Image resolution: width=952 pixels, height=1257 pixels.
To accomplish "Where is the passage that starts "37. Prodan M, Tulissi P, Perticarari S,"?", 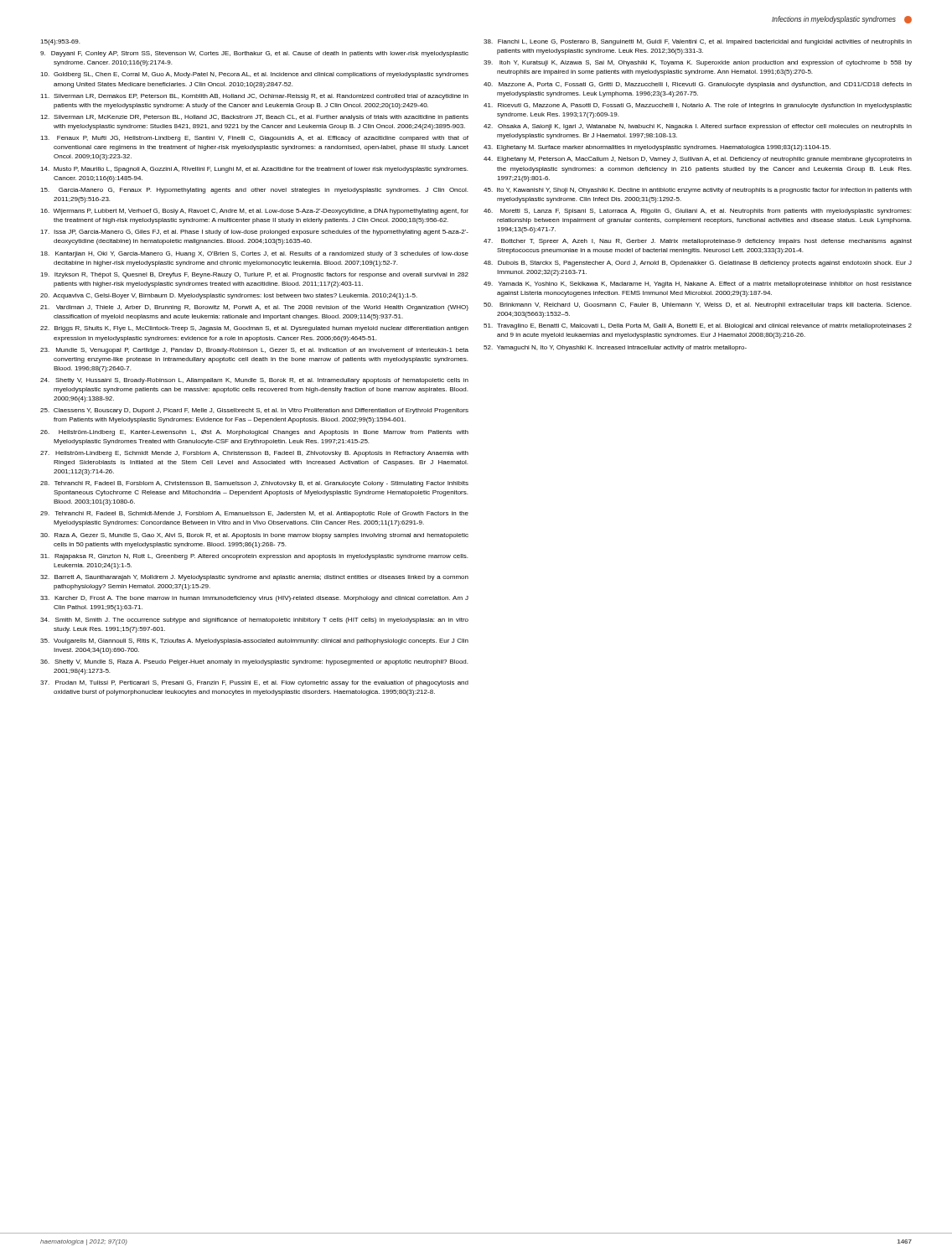I will [x=254, y=687].
